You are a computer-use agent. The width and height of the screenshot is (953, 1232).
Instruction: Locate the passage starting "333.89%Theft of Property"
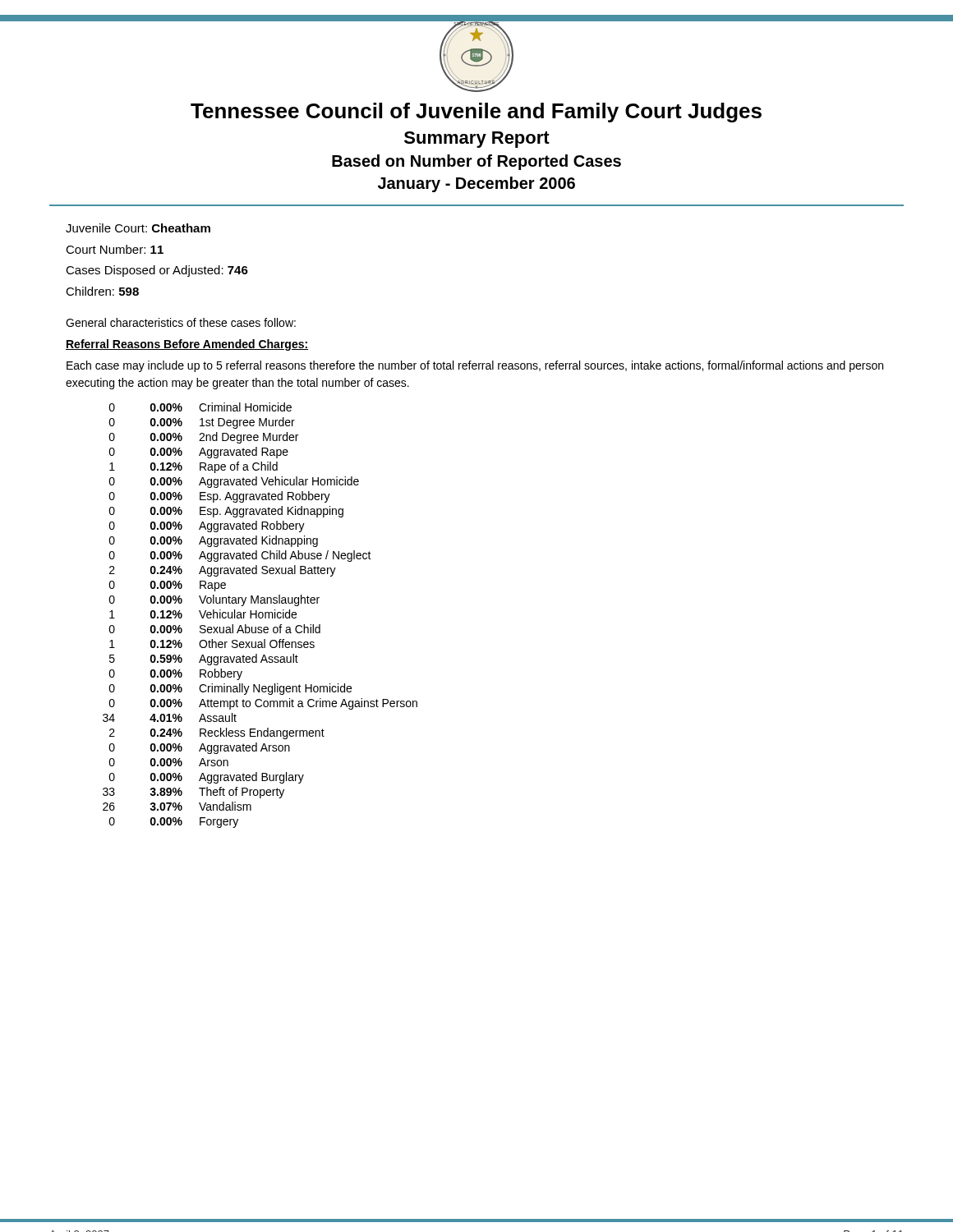coord(166,793)
